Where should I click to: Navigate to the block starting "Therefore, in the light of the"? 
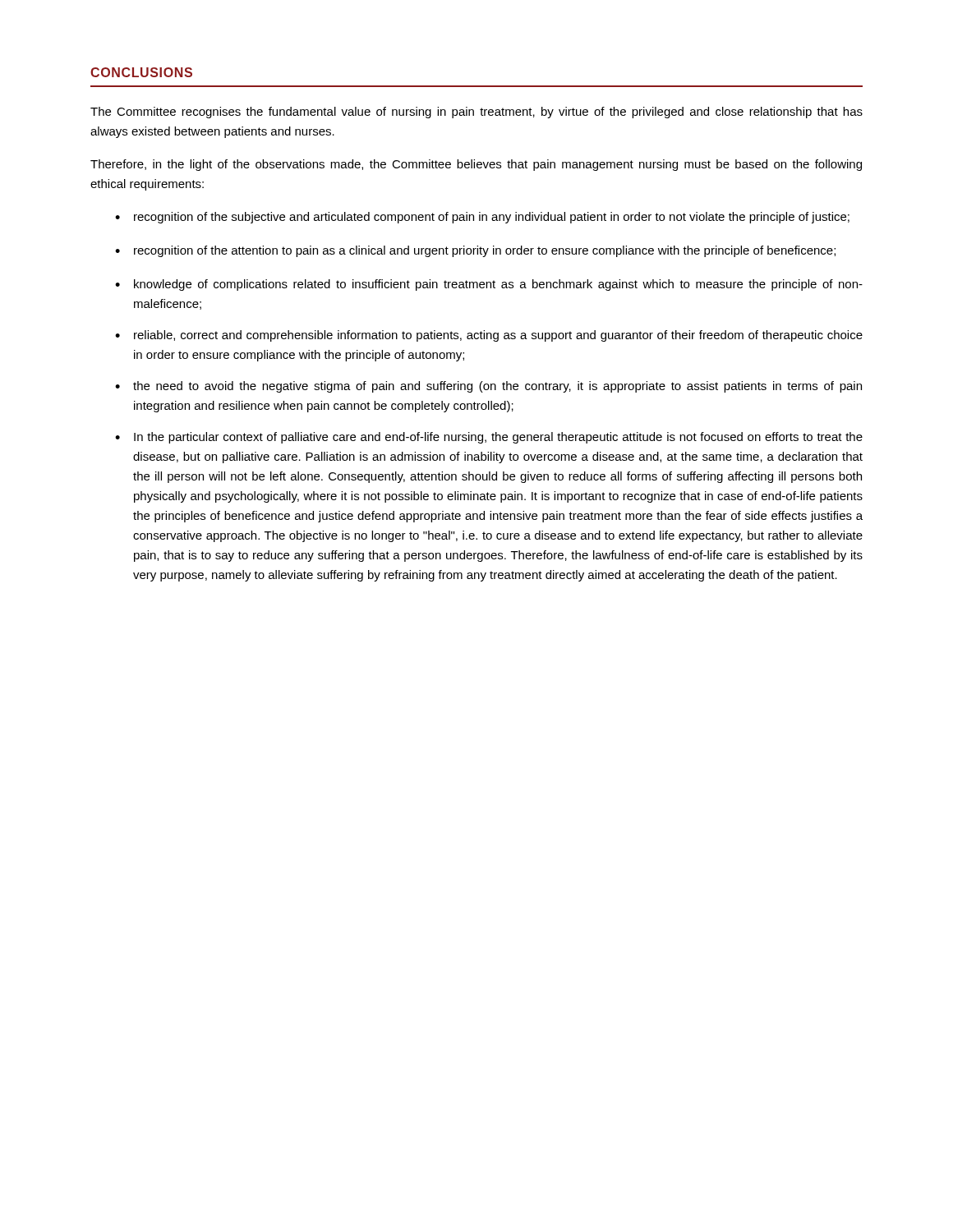coord(476,174)
